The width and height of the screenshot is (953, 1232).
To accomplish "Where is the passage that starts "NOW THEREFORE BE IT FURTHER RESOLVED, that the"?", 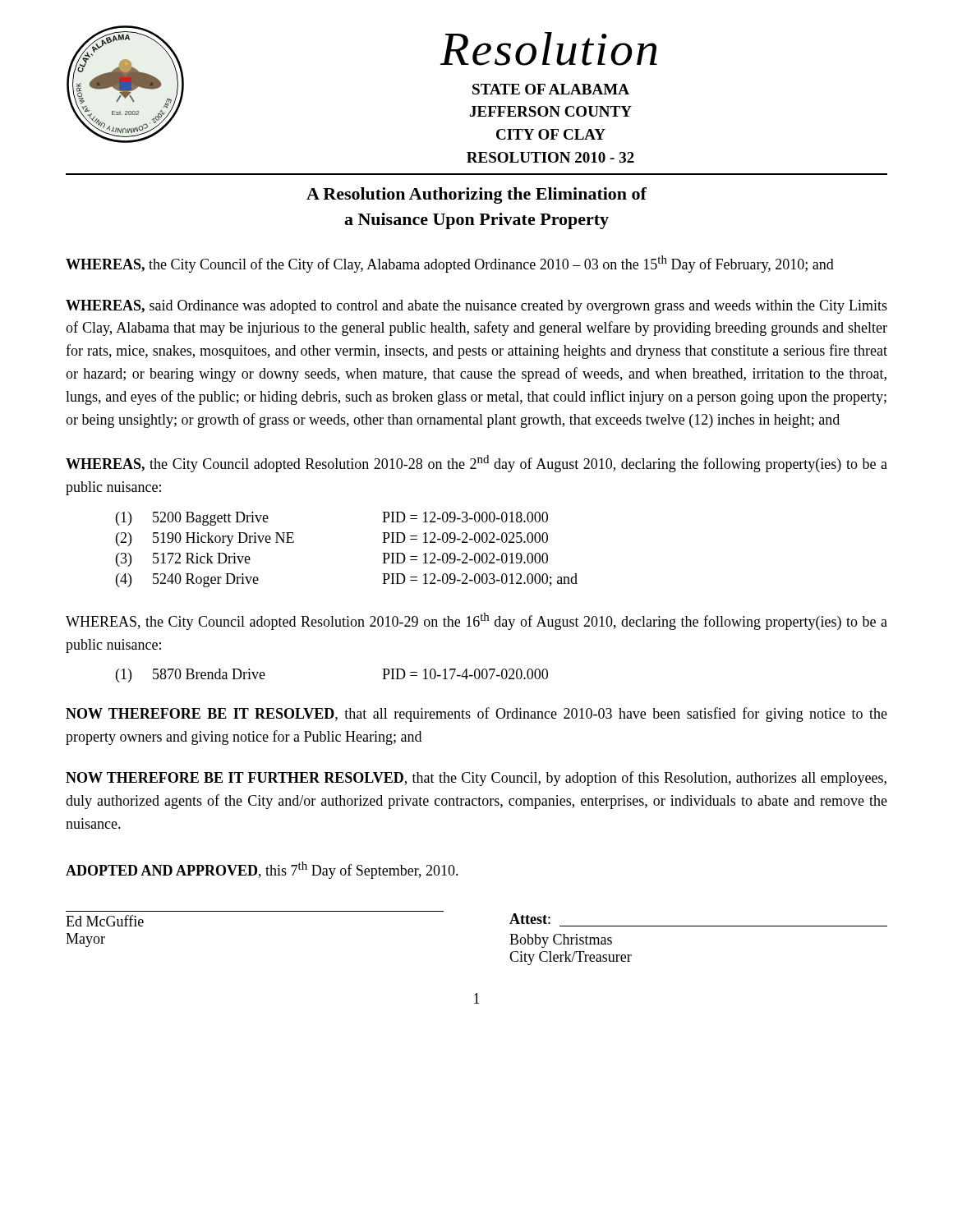I will 476,801.
